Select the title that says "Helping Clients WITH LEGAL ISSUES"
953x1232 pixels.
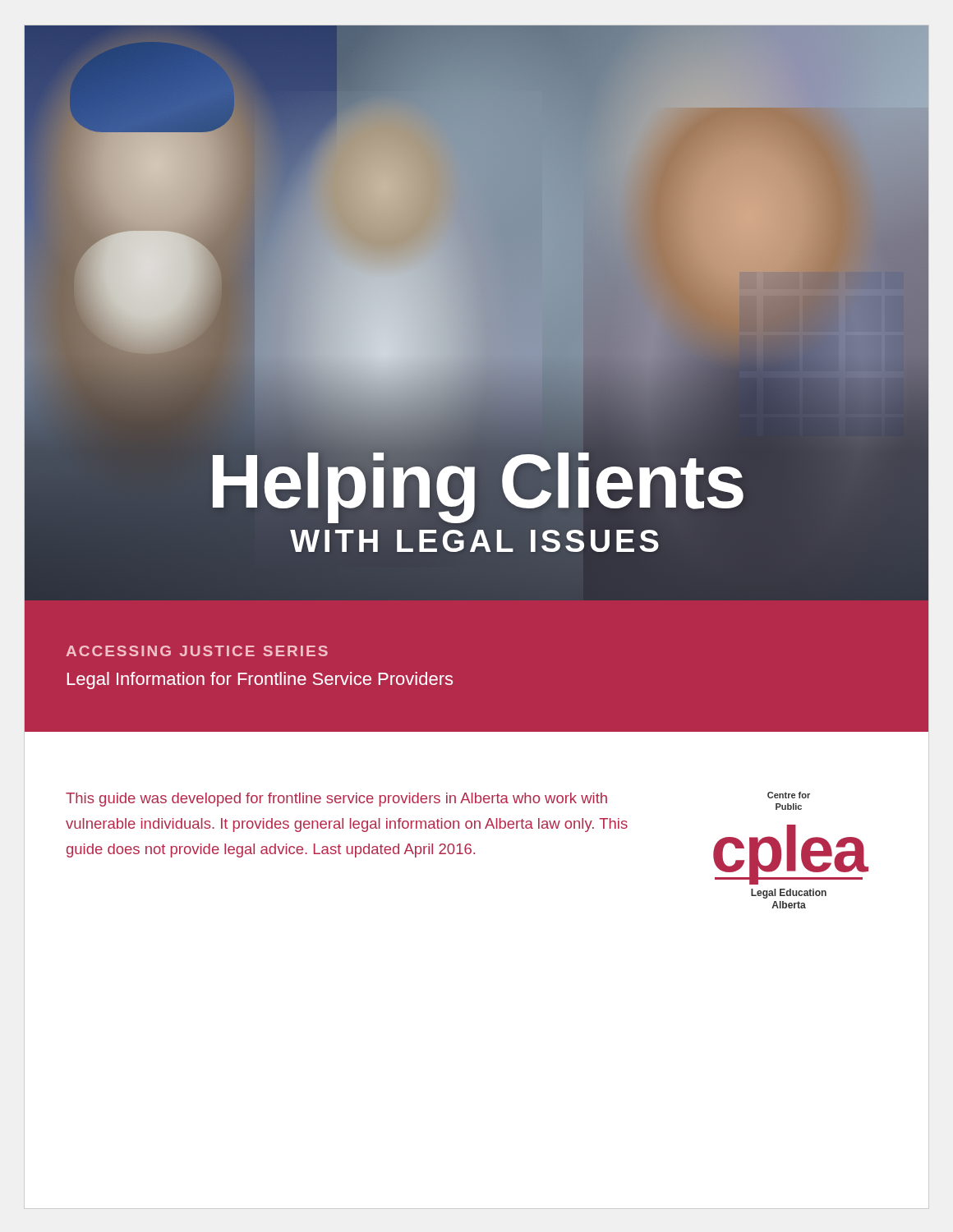click(476, 519)
